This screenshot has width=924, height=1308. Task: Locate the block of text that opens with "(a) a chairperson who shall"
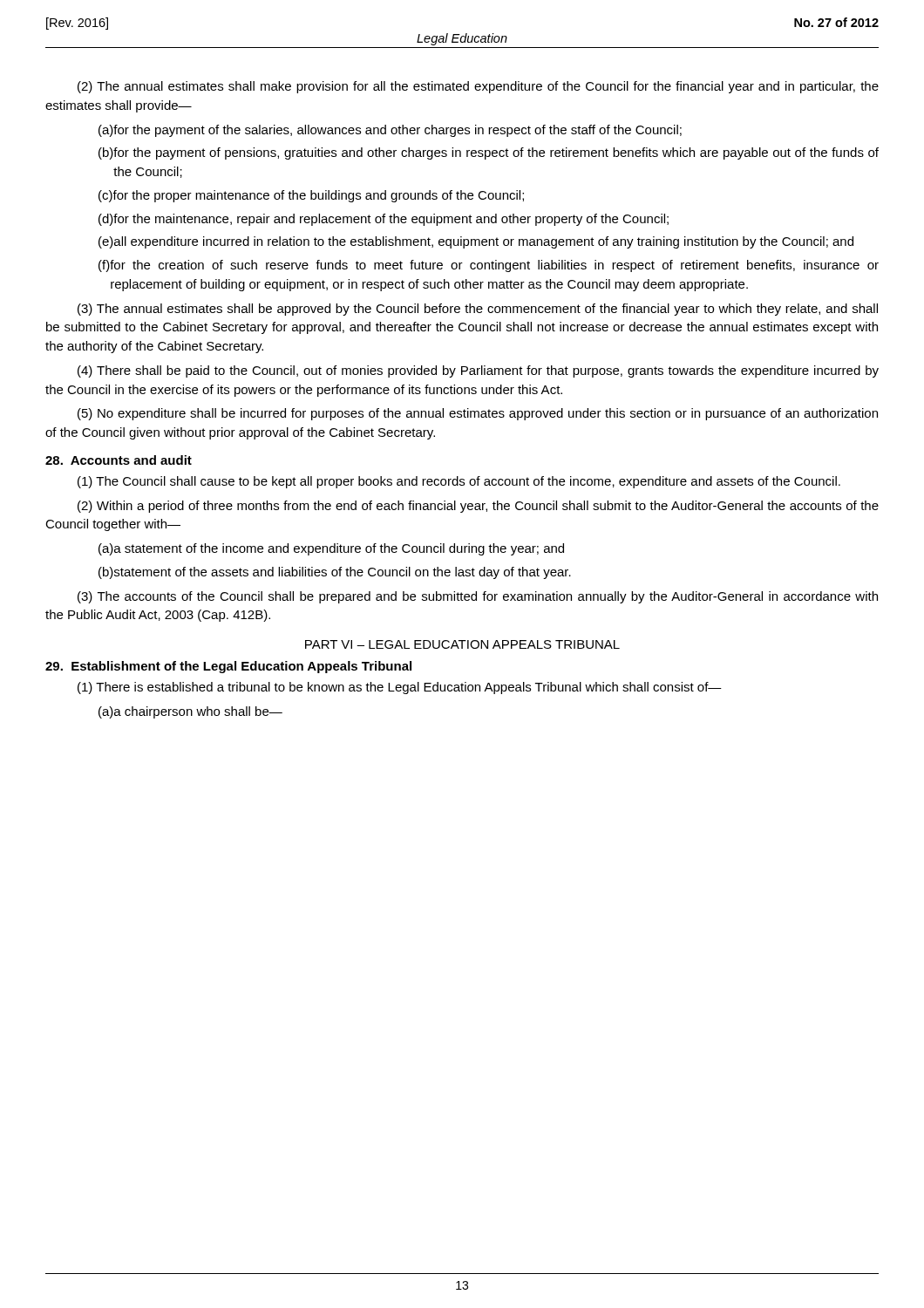point(190,712)
